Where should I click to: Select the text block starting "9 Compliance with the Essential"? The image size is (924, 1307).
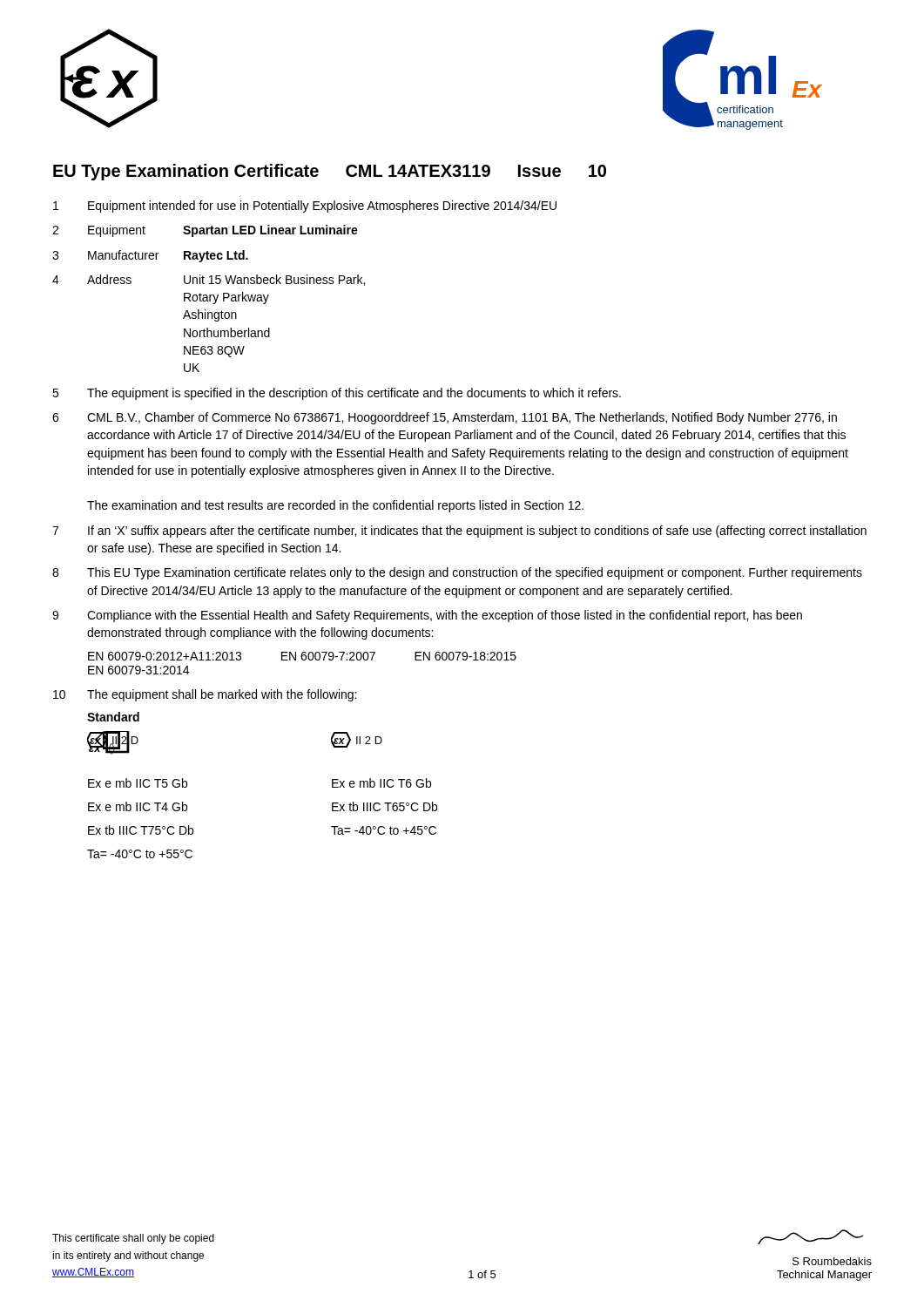pyautogui.click(x=462, y=624)
